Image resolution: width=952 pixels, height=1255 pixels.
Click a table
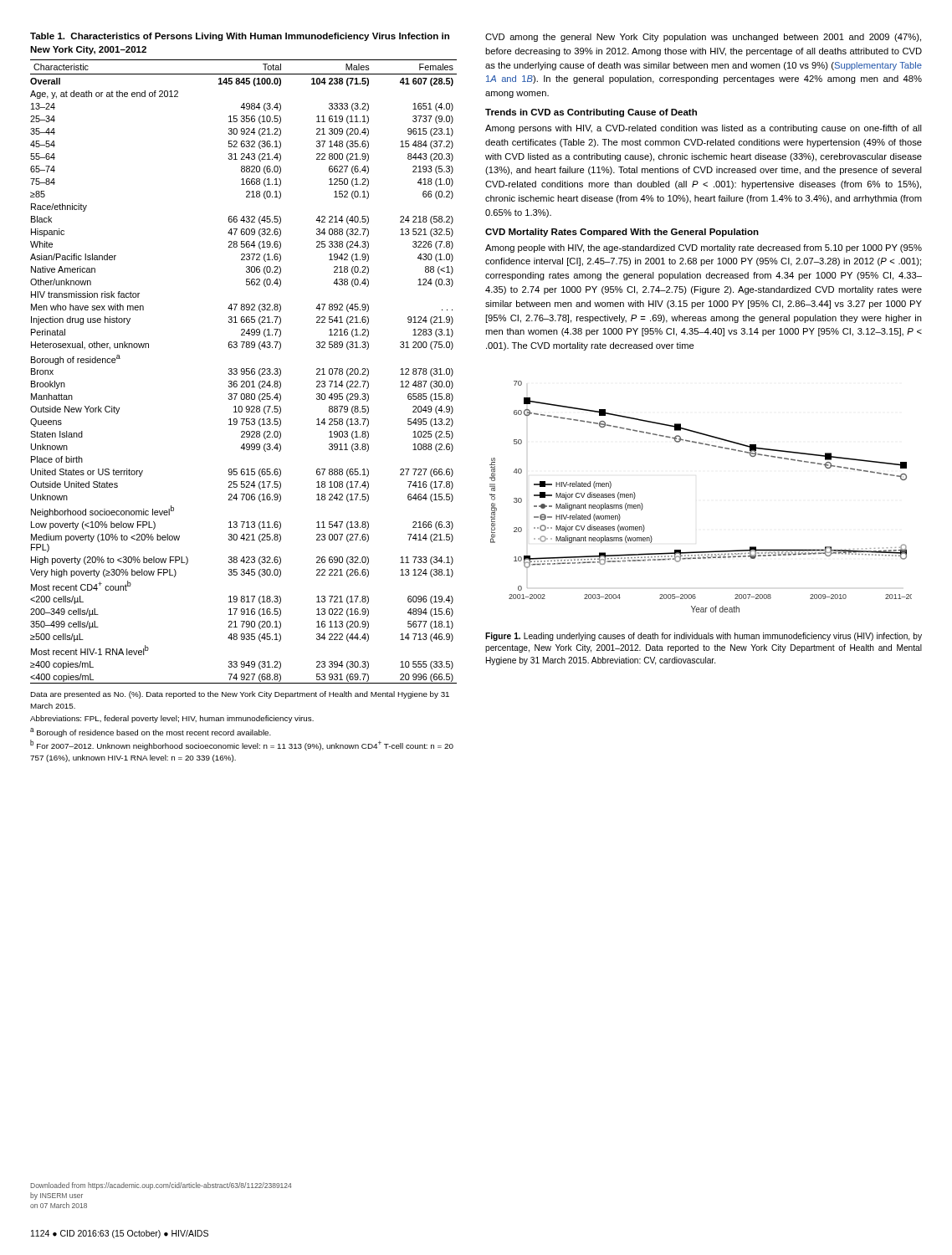click(x=243, y=357)
